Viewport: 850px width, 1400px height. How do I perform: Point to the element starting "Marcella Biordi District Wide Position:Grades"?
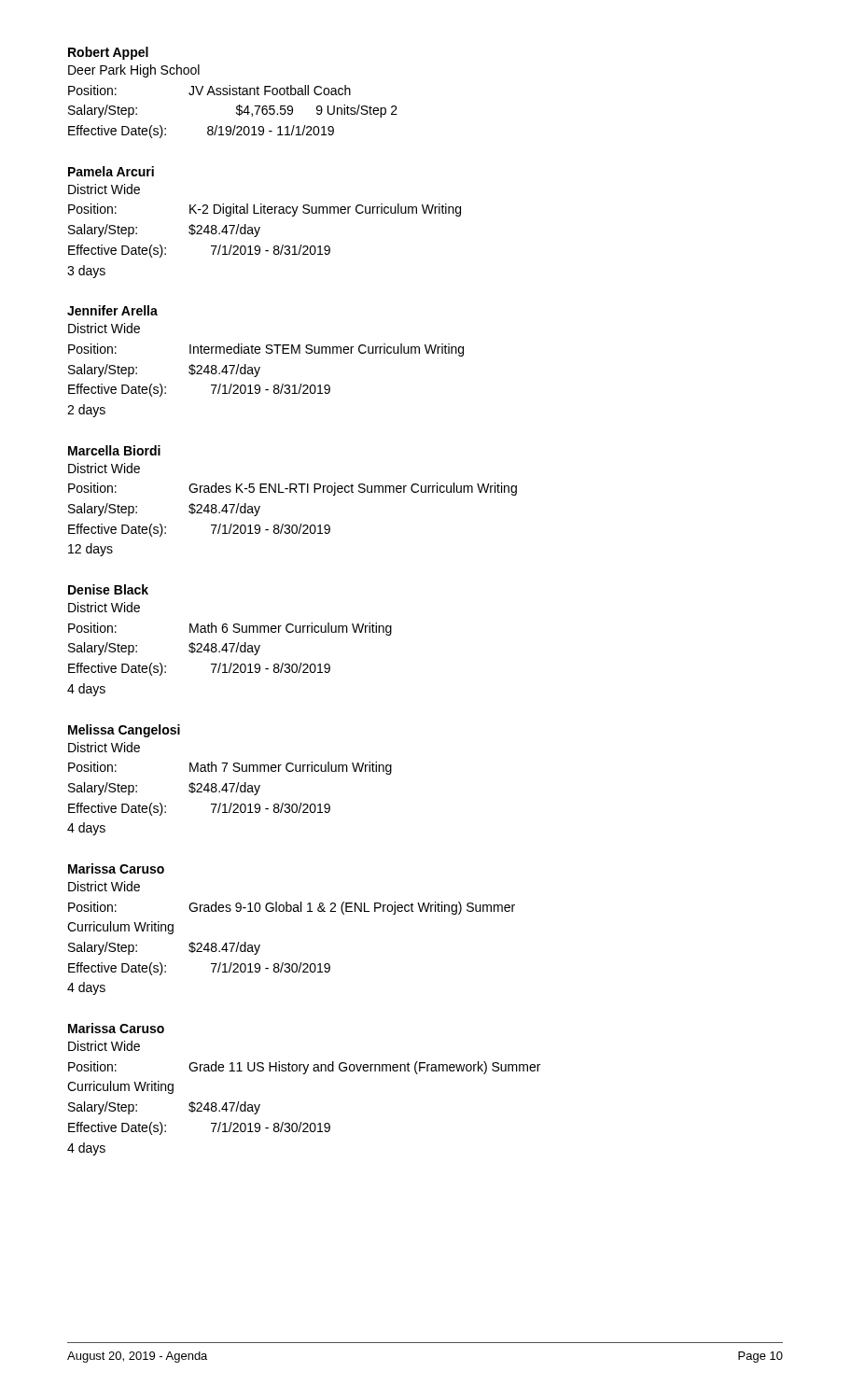pyautogui.click(x=425, y=501)
